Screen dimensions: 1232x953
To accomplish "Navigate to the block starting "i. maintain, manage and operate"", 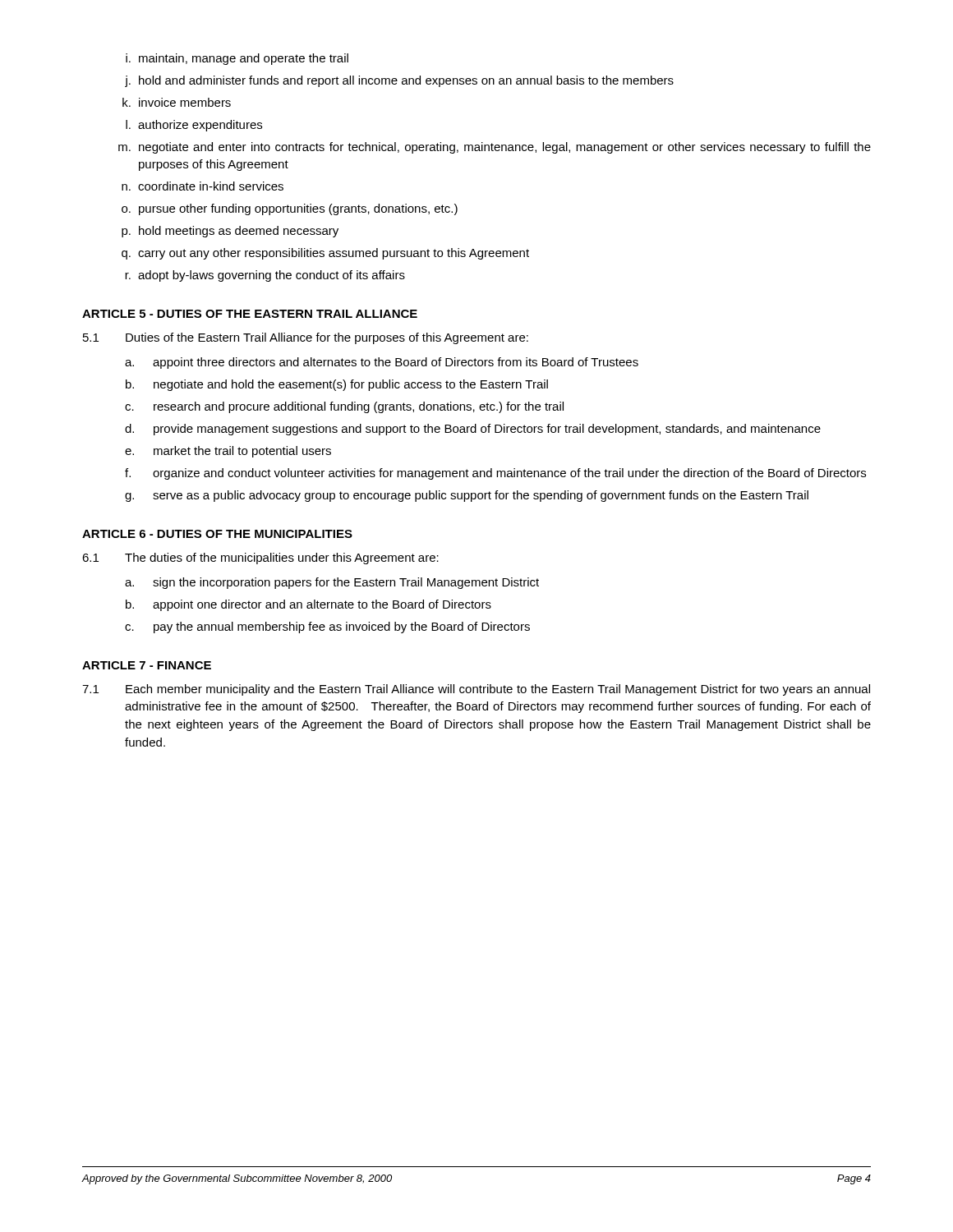I will click(x=237, y=59).
